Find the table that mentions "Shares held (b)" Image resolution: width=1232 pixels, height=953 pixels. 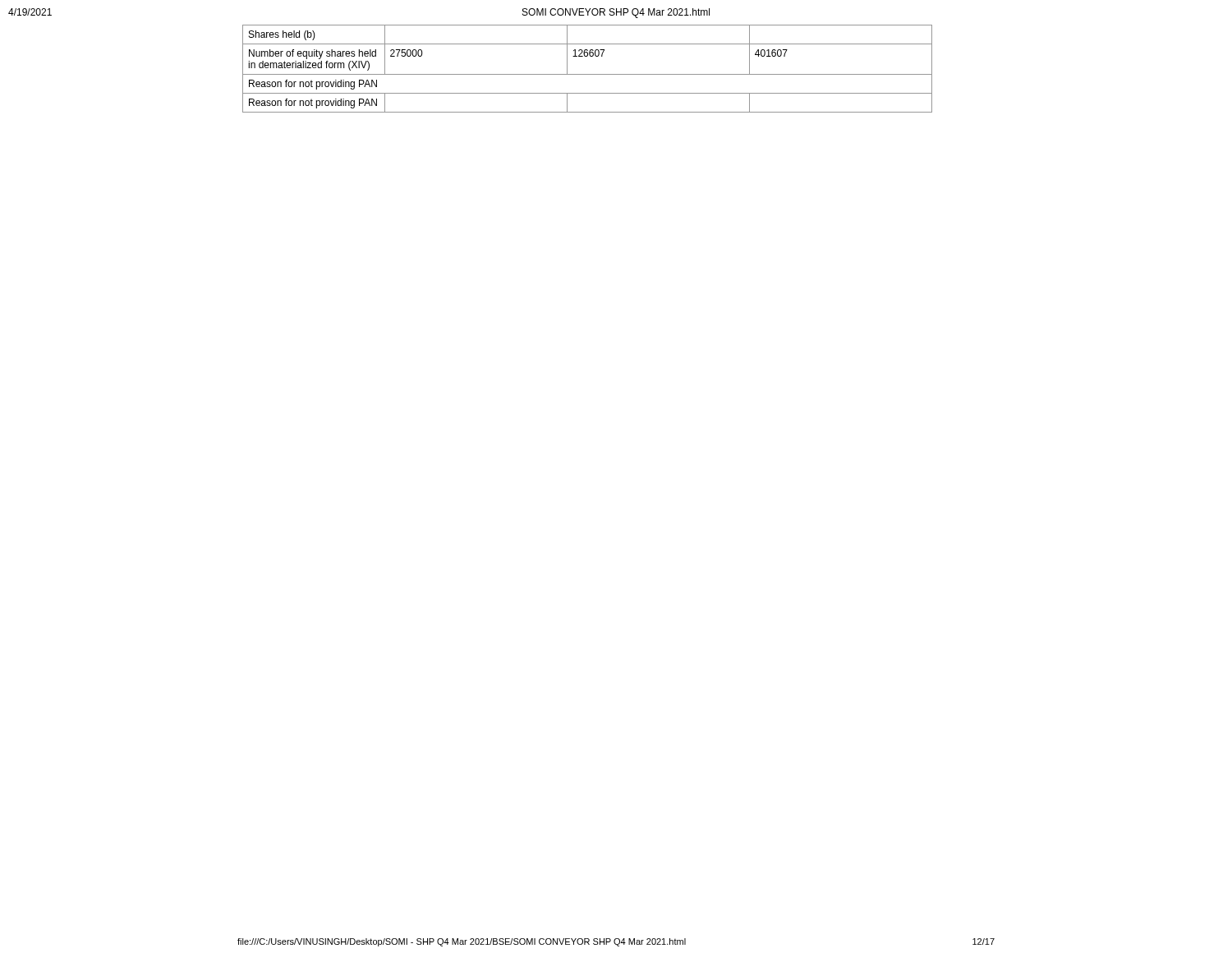(x=587, y=69)
